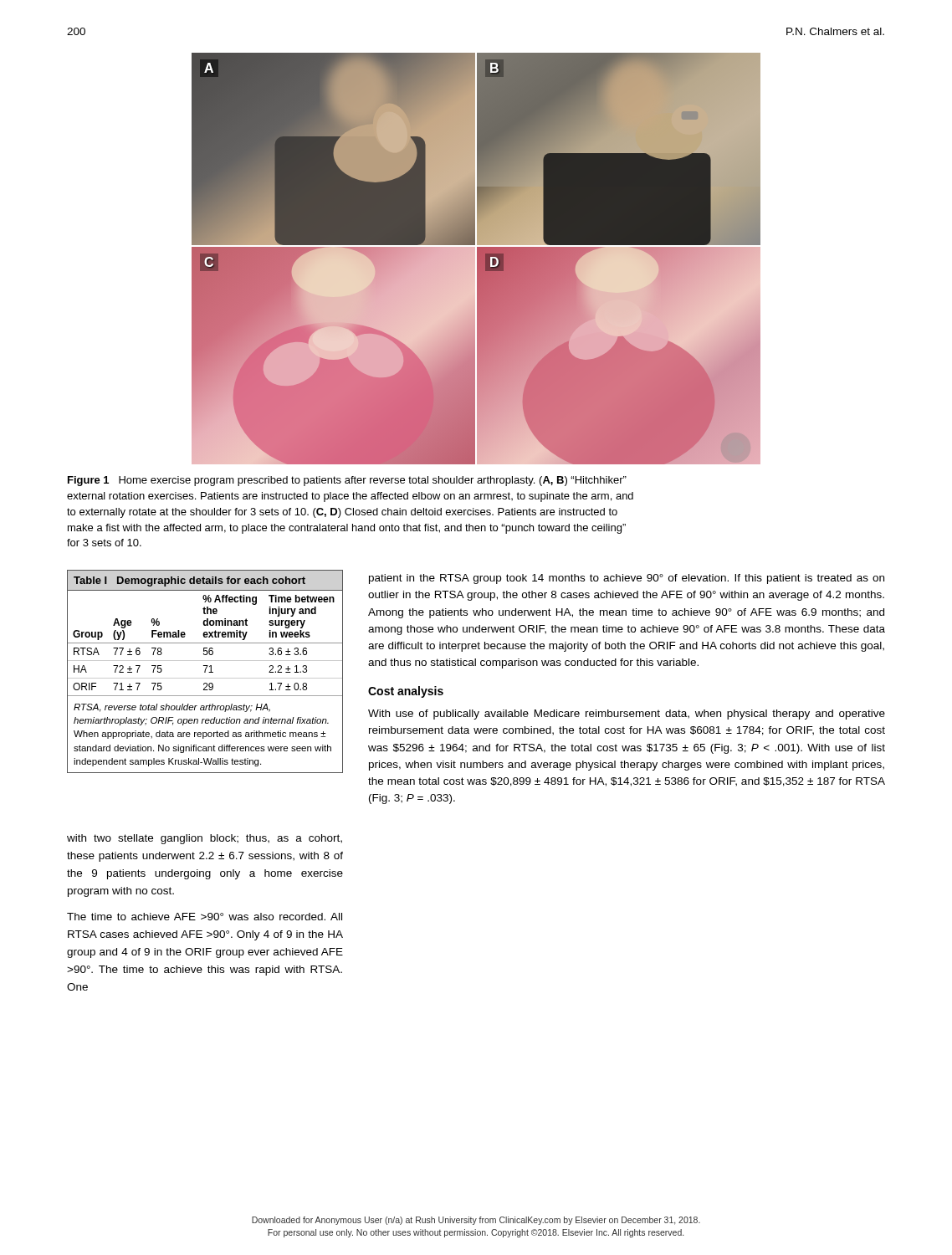The height and width of the screenshot is (1255, 952).
Task: Find the photo
Action: [x=476, y=259]
